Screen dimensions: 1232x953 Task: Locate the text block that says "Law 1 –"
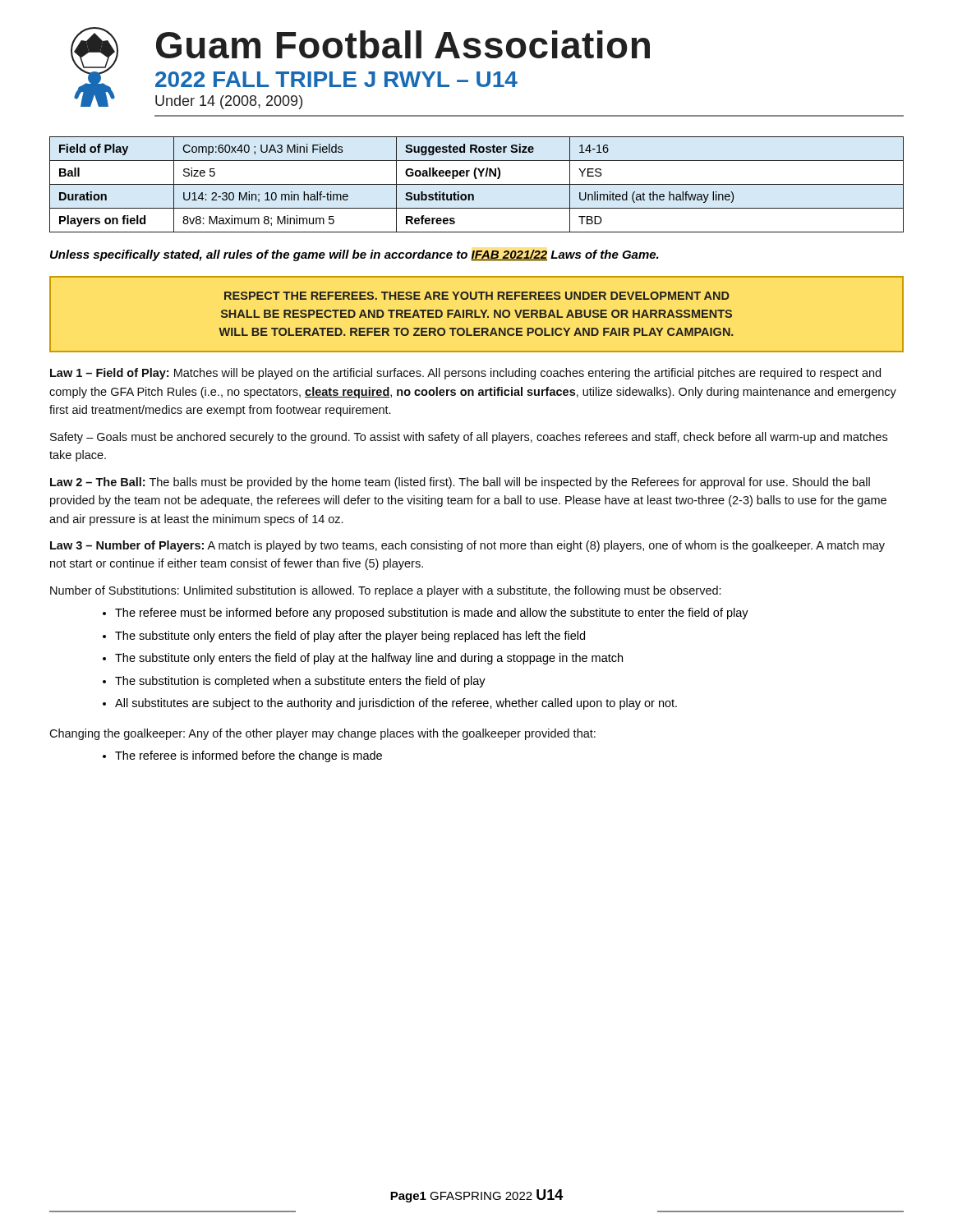point(473,392)
